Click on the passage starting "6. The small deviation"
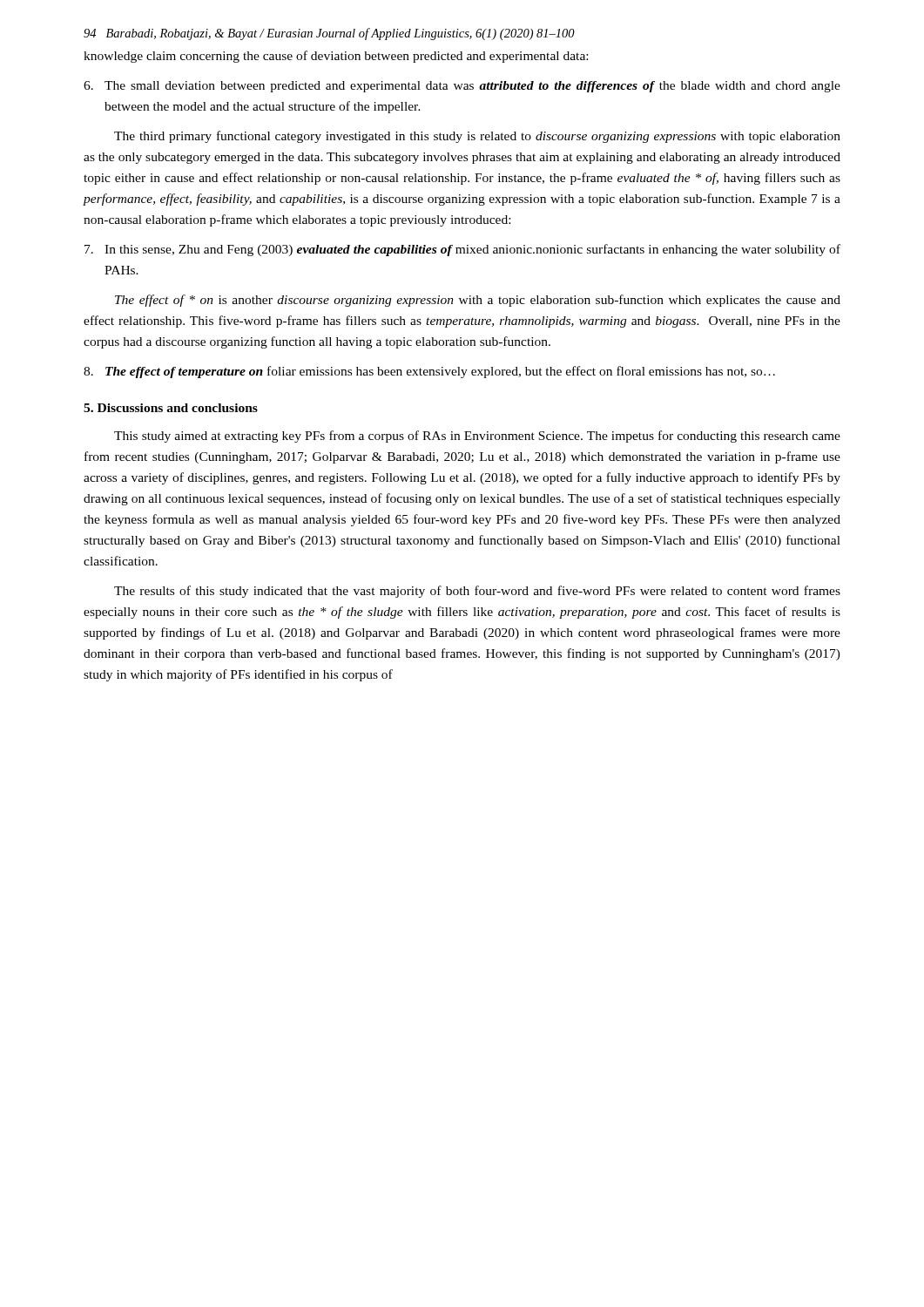 [462, 96]
